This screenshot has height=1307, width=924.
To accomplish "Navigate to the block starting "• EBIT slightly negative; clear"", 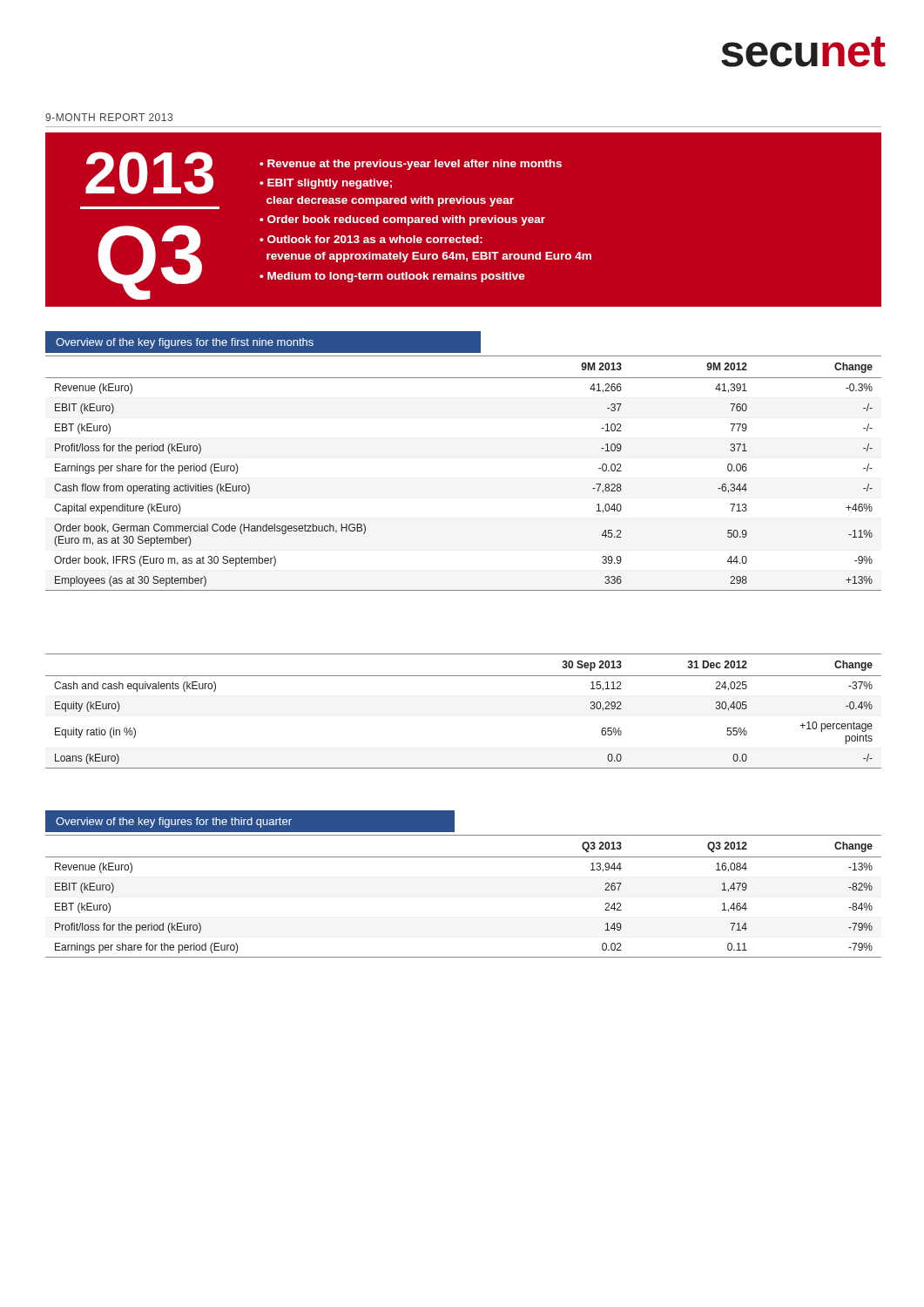I will (x=387, y=191).
